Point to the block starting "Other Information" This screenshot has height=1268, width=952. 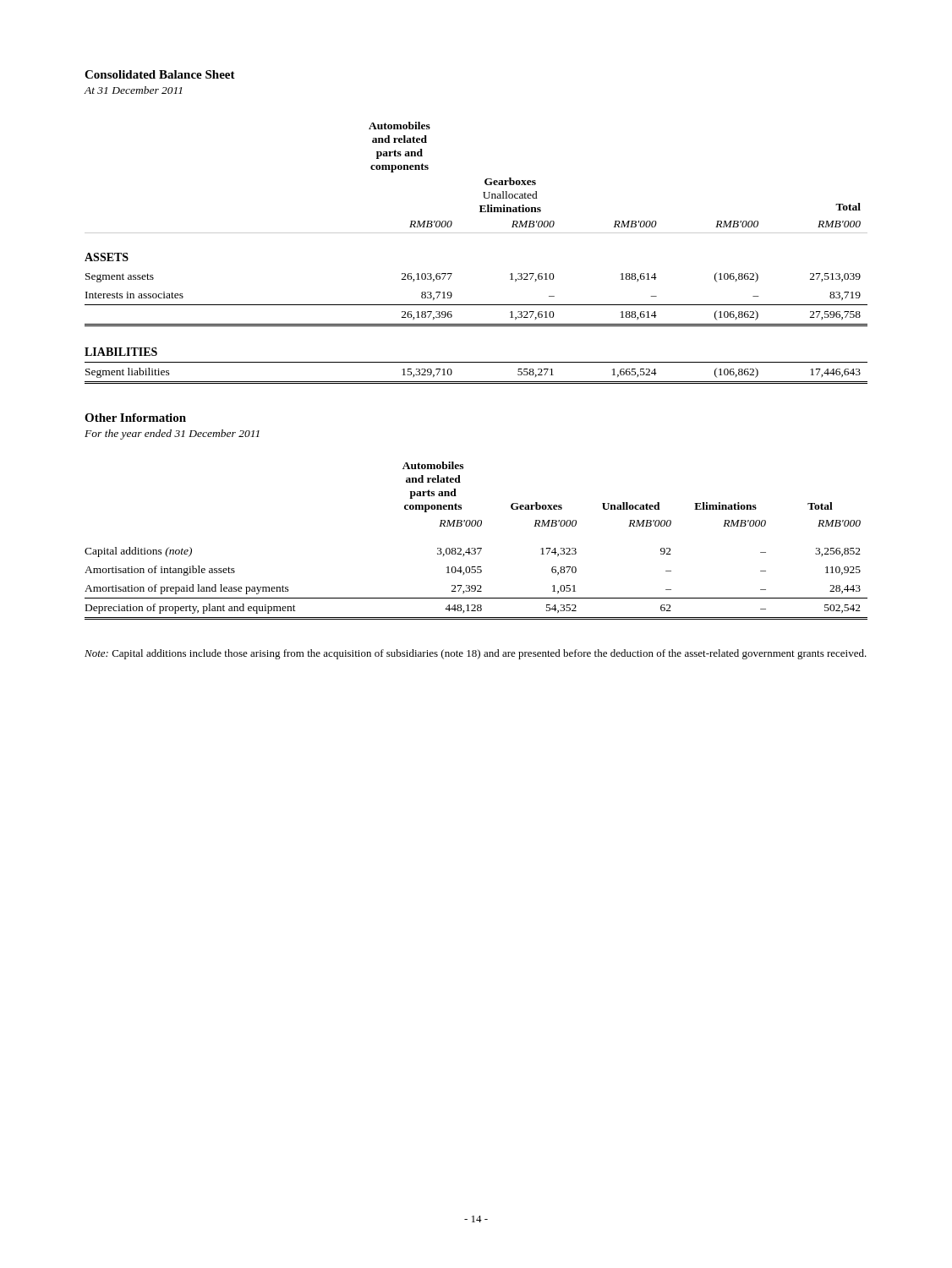[x=135, y=418]
